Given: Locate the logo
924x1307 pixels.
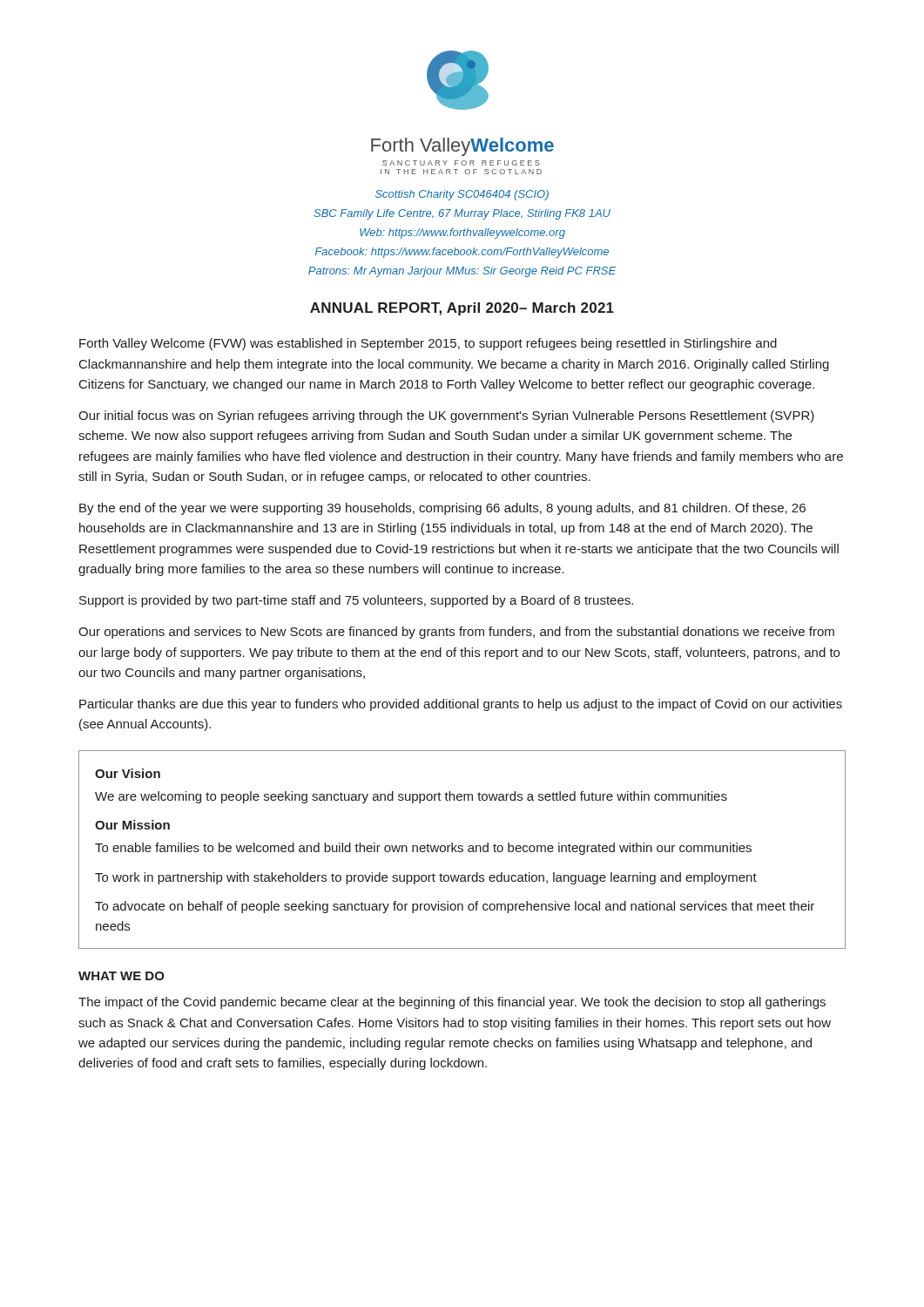Looking at the screenshot, I should coord(462,161).
